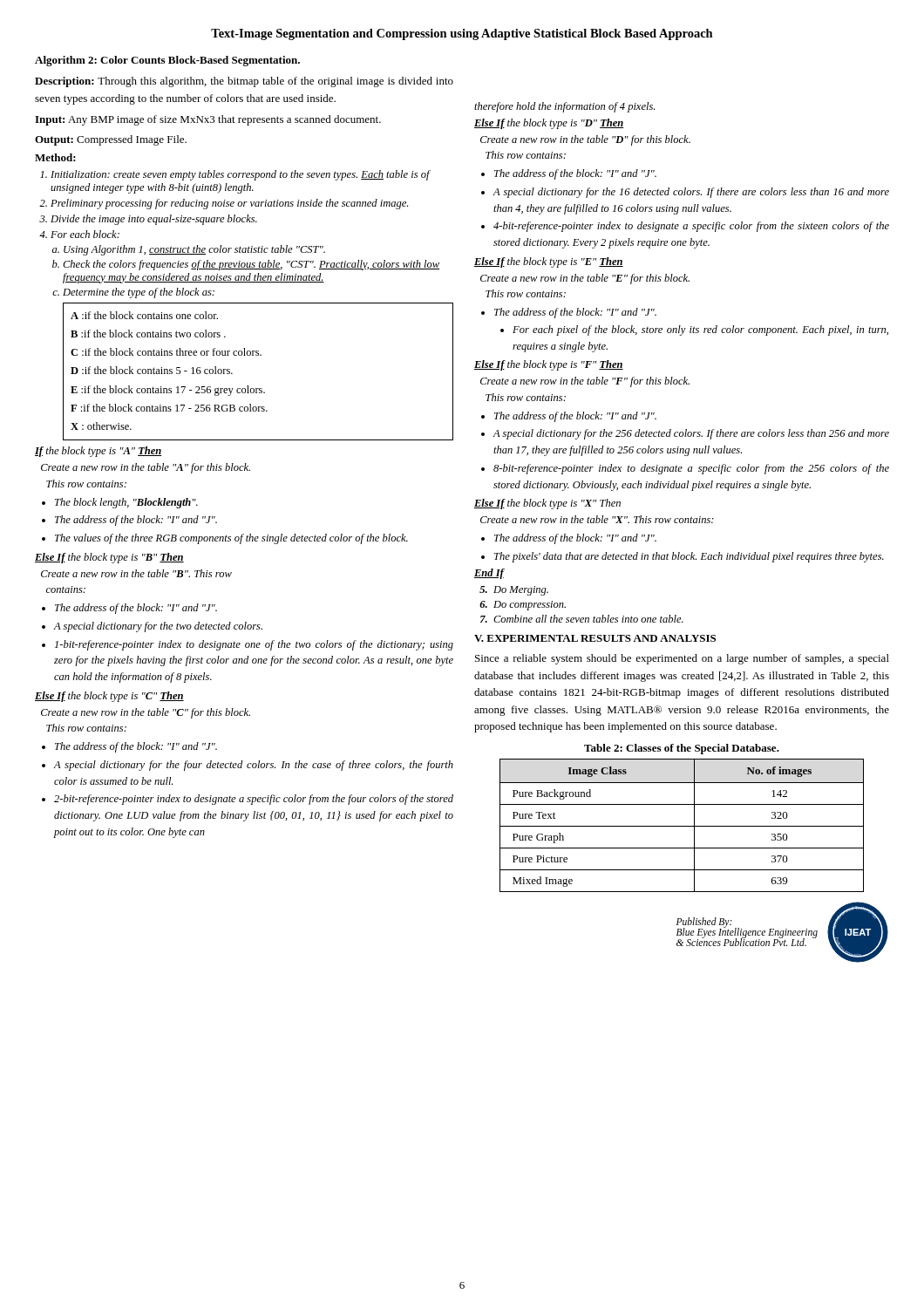Click on the text starting "If the block type"

99,452
